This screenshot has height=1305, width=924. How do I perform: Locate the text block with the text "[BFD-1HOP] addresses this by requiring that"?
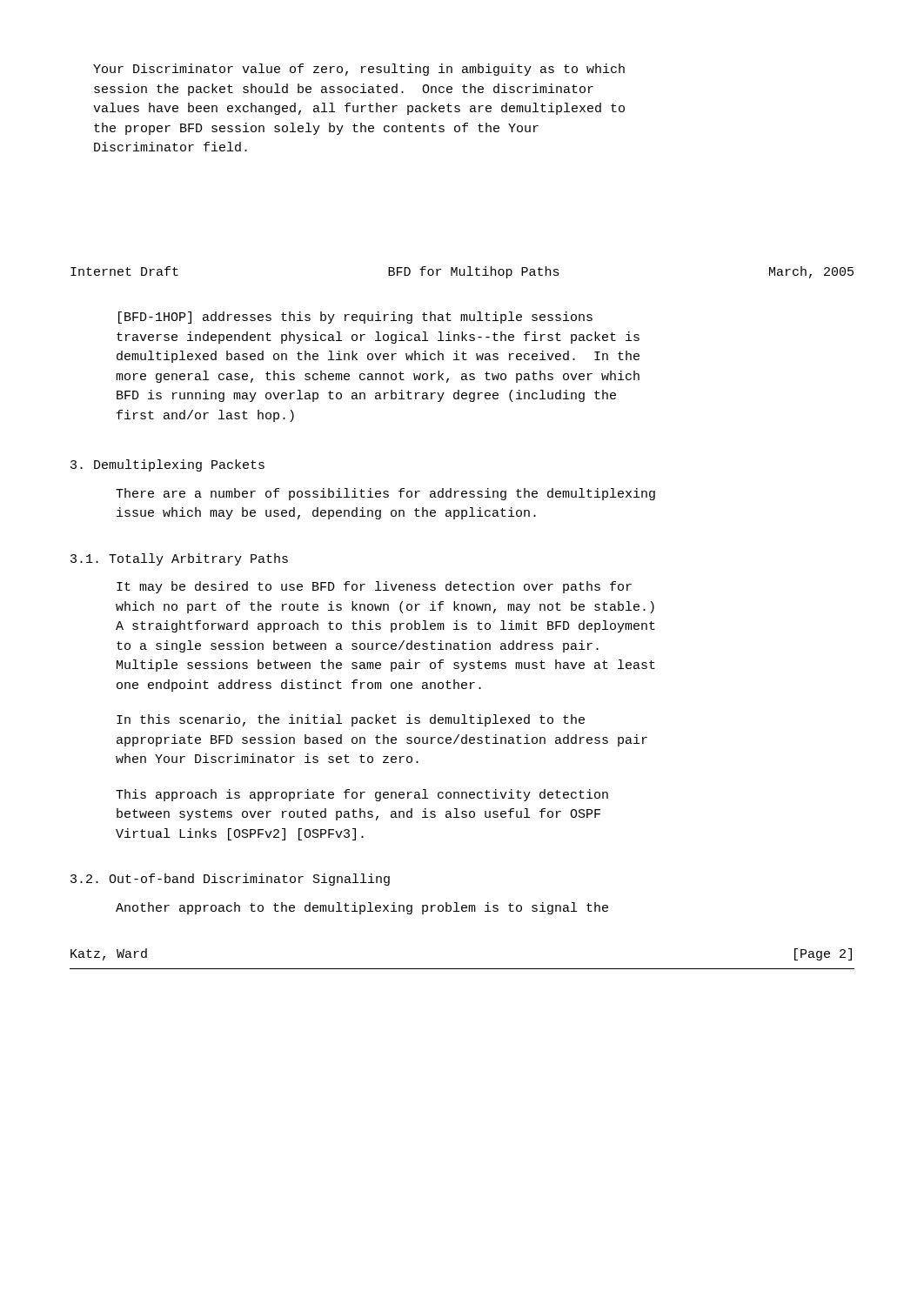click(x=370, y=367)
